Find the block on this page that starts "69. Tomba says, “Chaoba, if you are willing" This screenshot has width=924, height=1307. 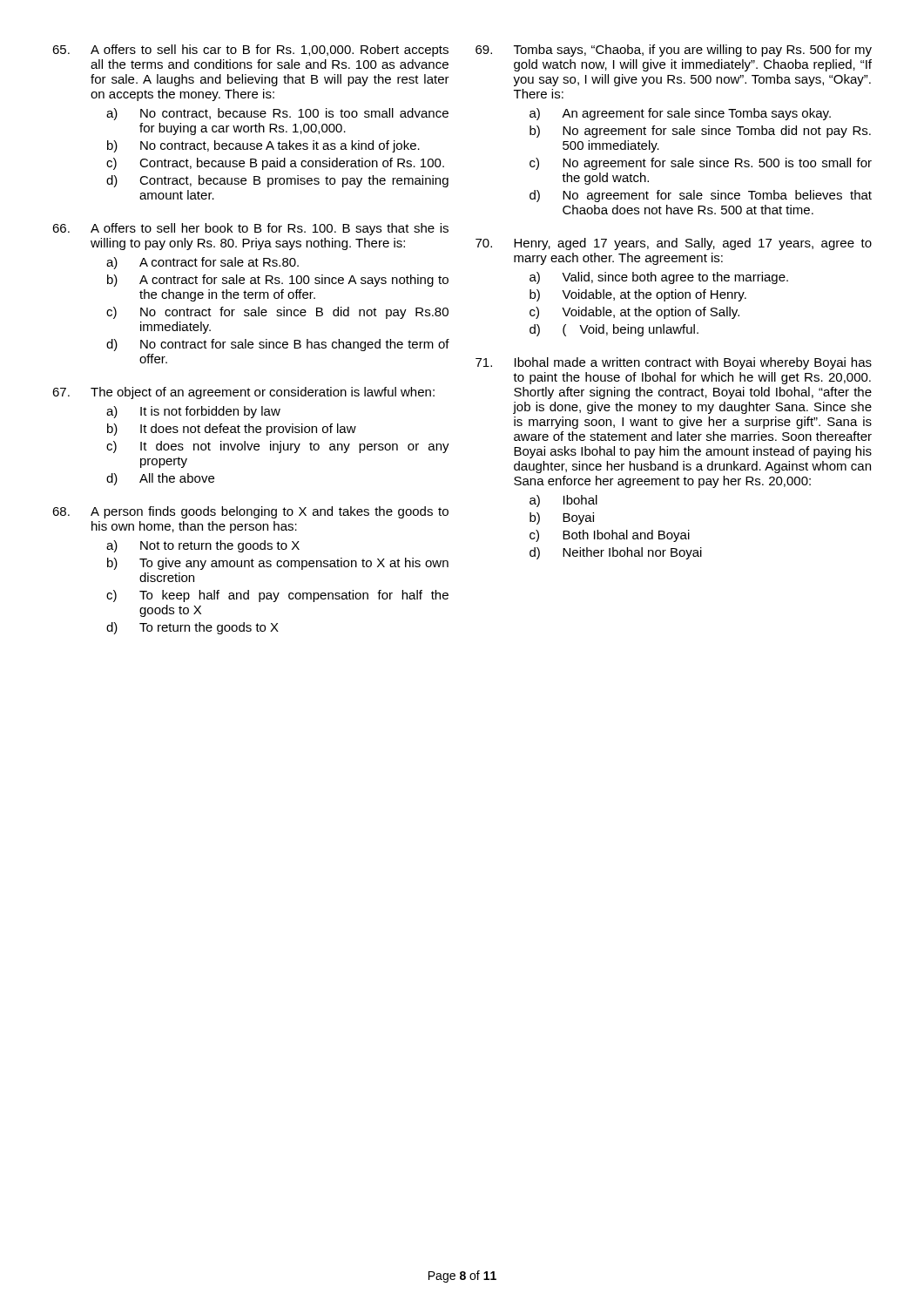[673, 131]
